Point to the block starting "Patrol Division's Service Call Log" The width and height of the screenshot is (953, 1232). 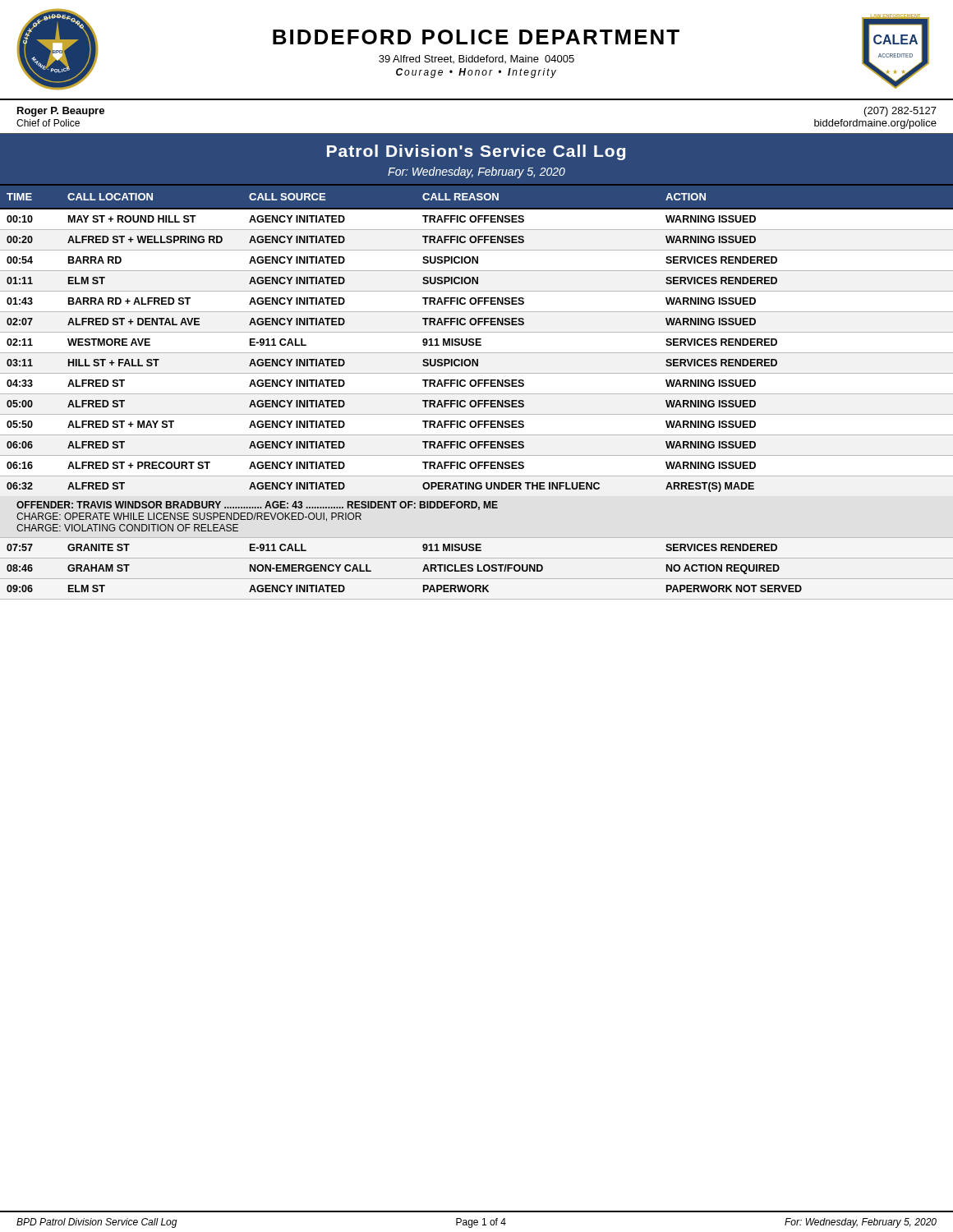(x=476, y=151)
